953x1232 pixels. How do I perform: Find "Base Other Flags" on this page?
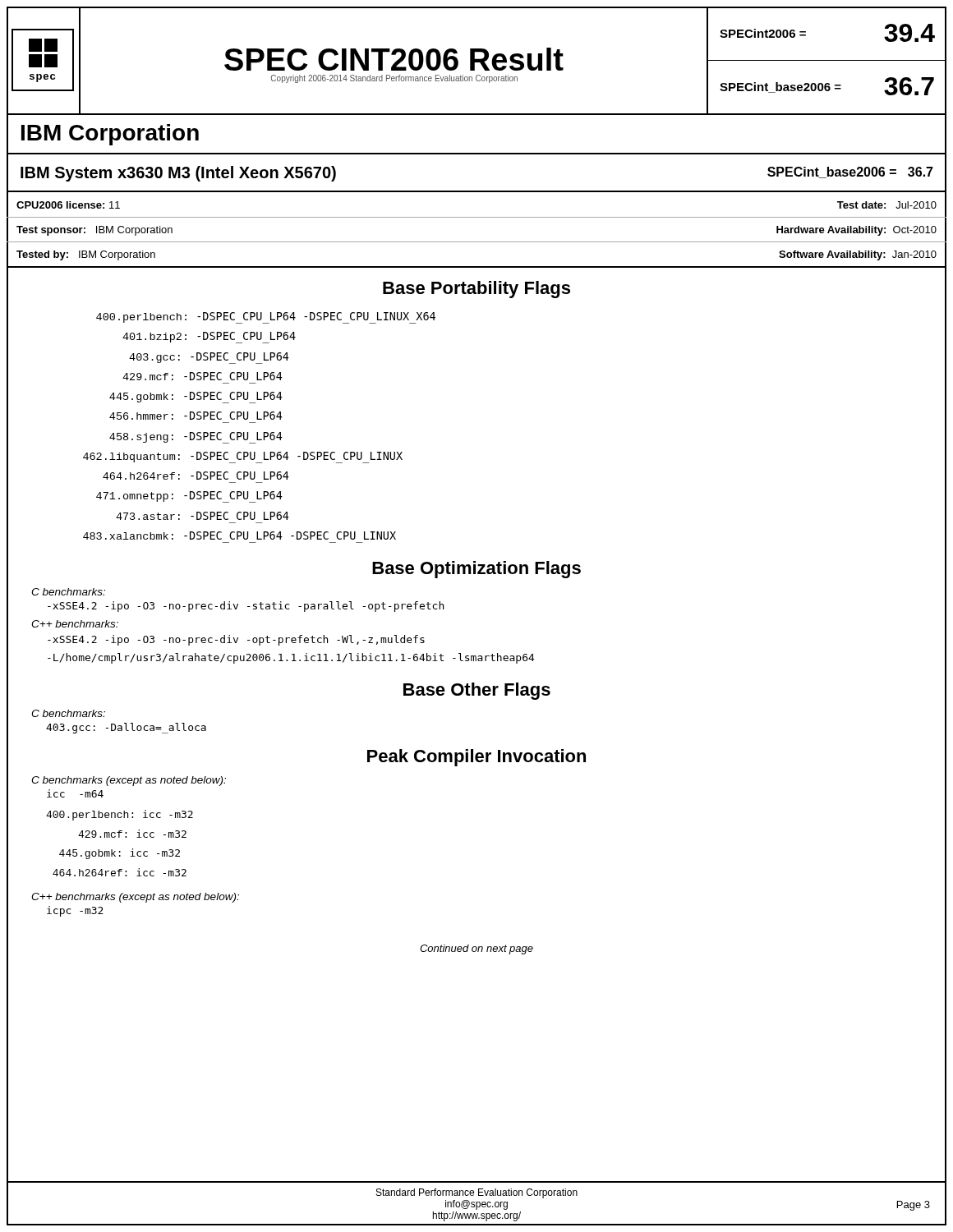click(476, 689)
